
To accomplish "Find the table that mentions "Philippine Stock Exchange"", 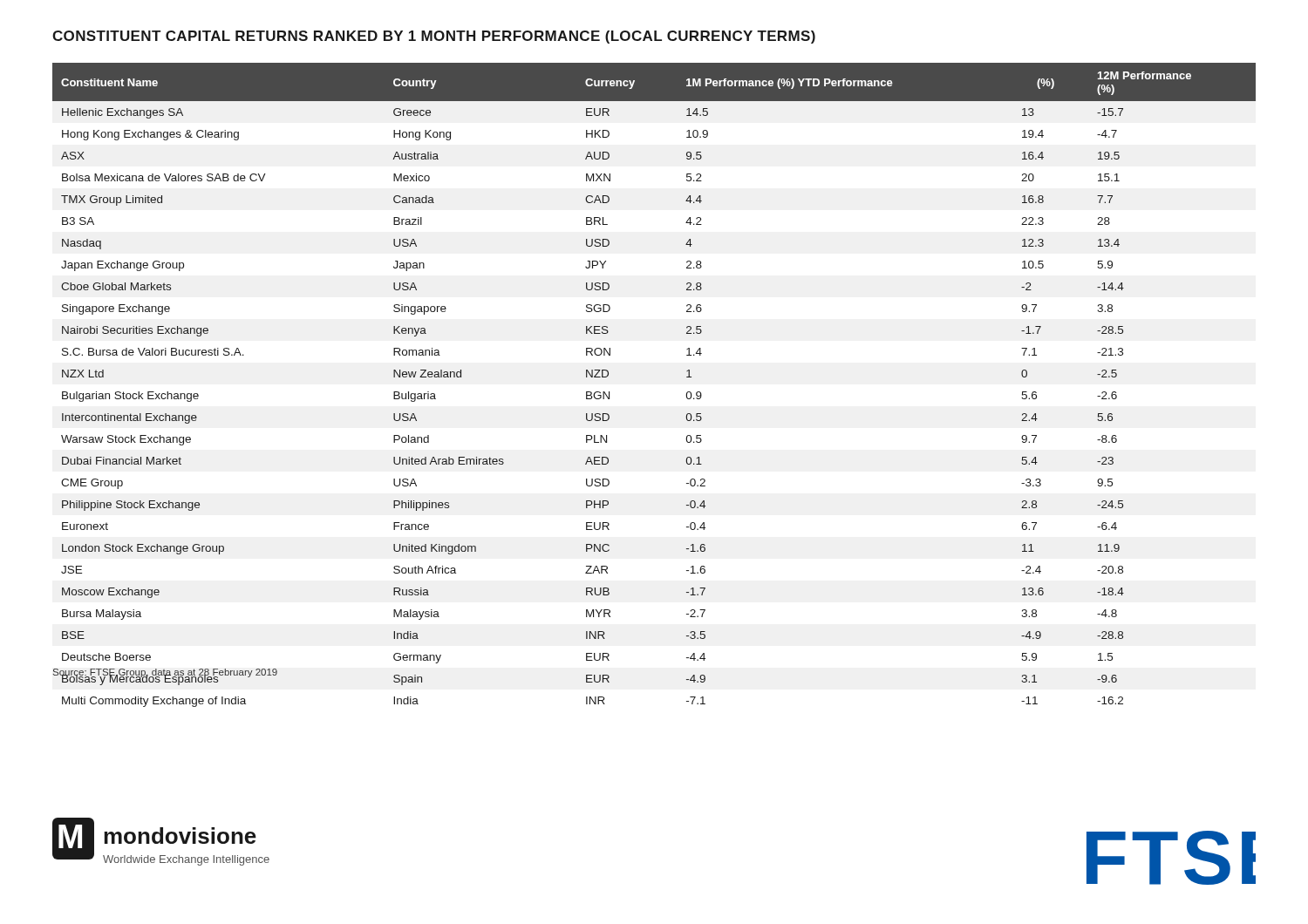I will [654, 387].
